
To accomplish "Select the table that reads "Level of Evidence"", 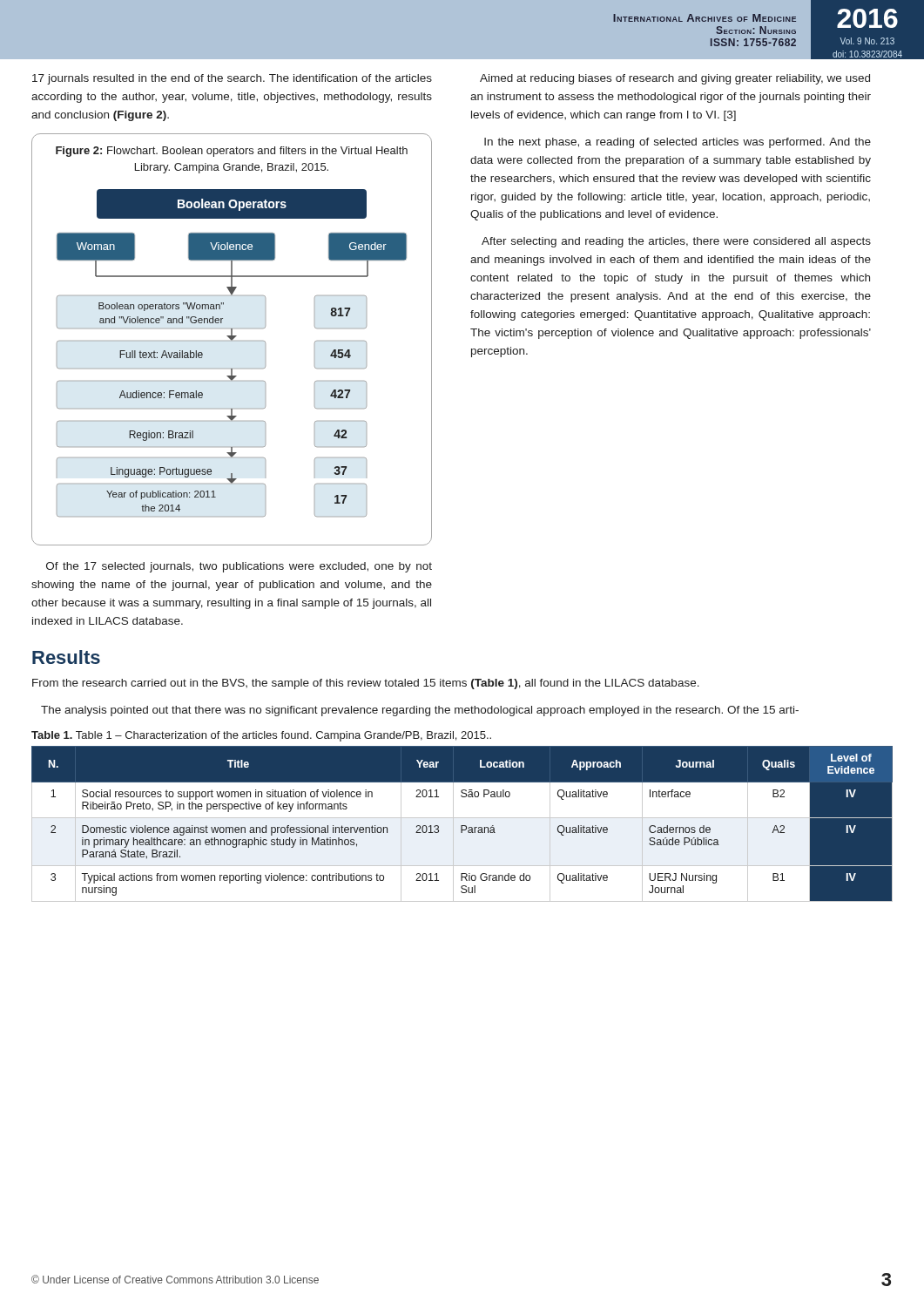I will [462, 824].
